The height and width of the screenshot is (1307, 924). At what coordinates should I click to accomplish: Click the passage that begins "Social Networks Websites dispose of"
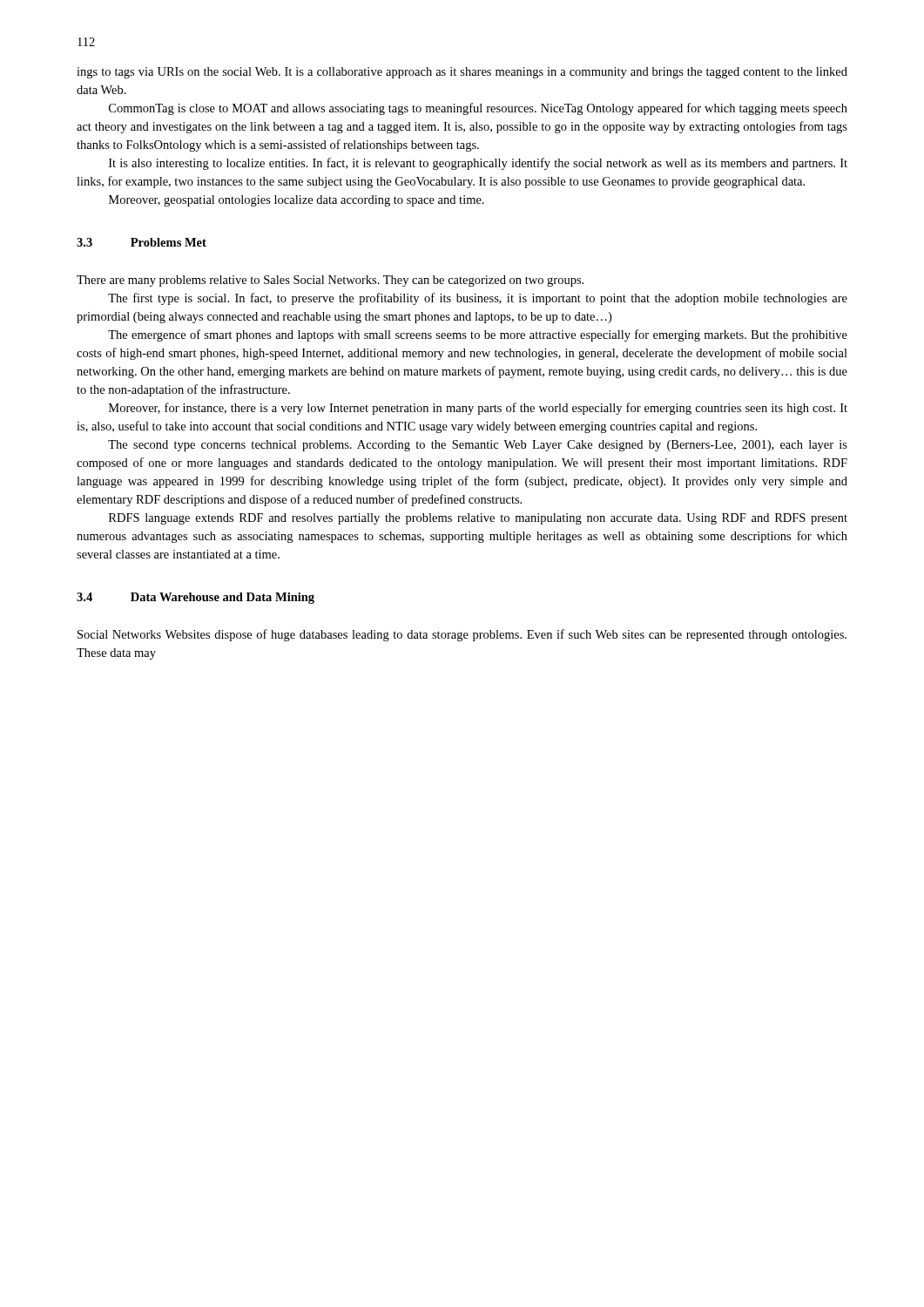pyautogui.click(x=462, y=644)
